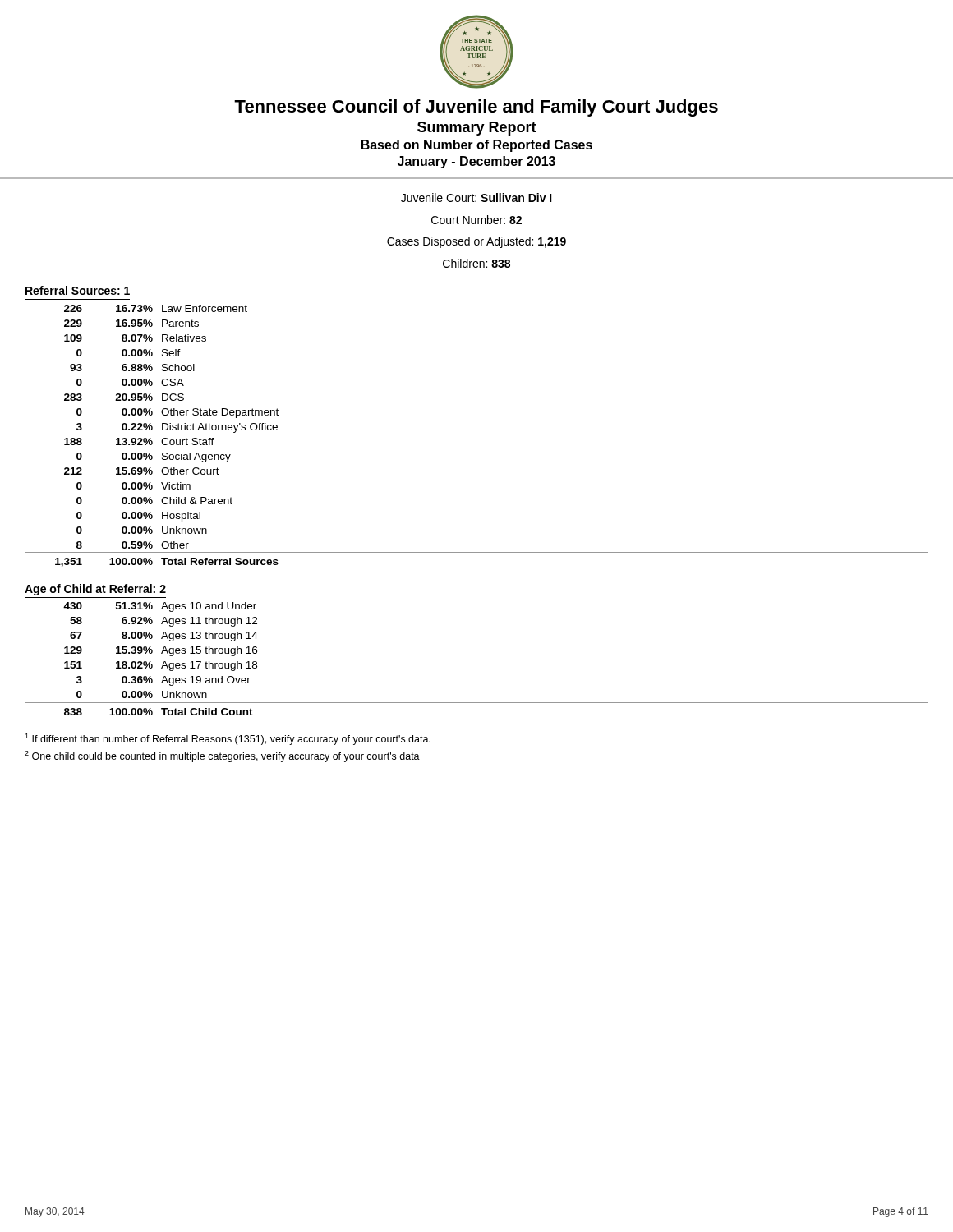Image resolution: width=953 pixels, height=1232 pixels.
Task: Find the title with the text "Tennessee Council of"
Action: point(476,106)
